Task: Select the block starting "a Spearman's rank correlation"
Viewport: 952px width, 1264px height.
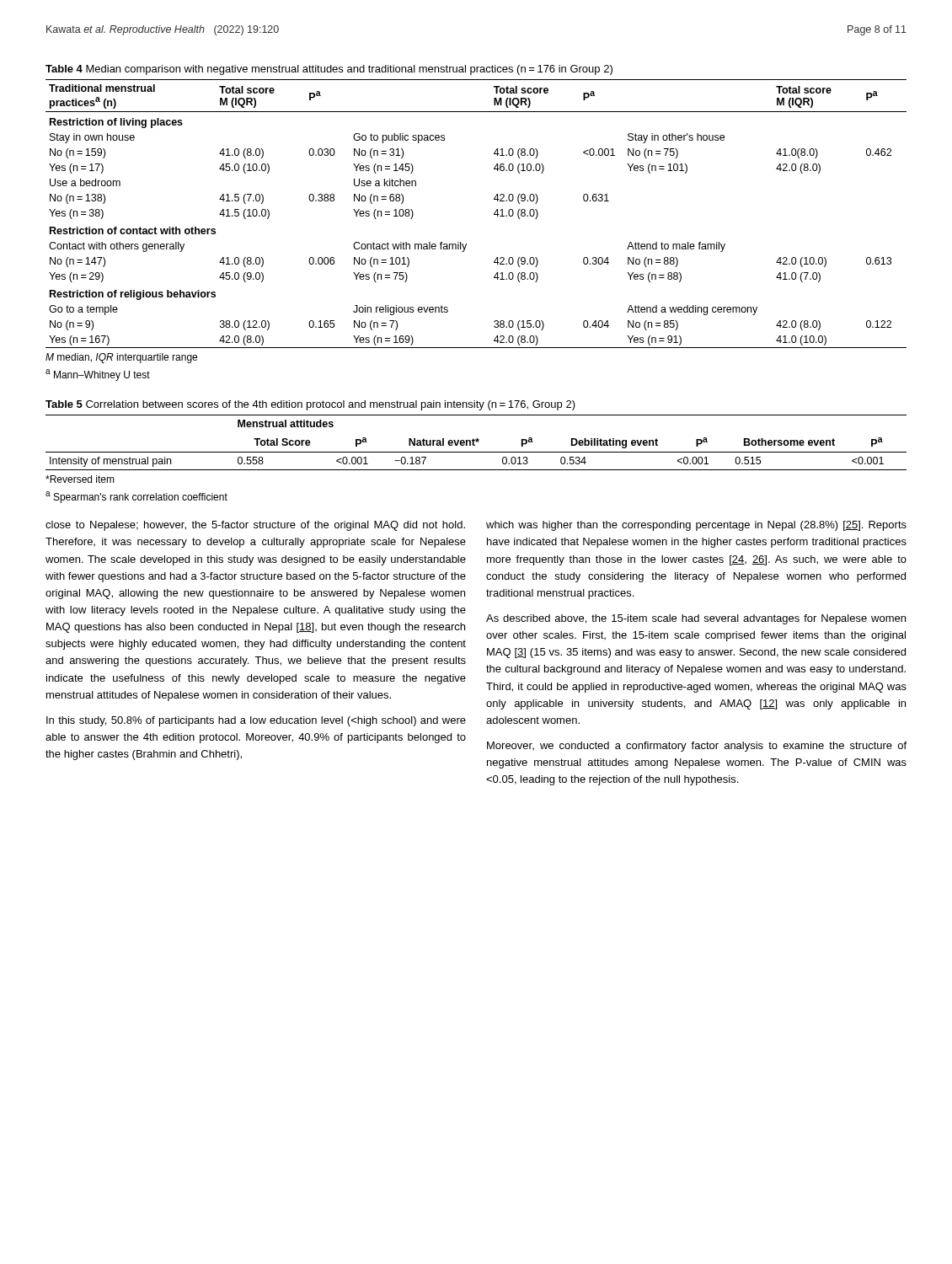Action: tap(136, 496)
